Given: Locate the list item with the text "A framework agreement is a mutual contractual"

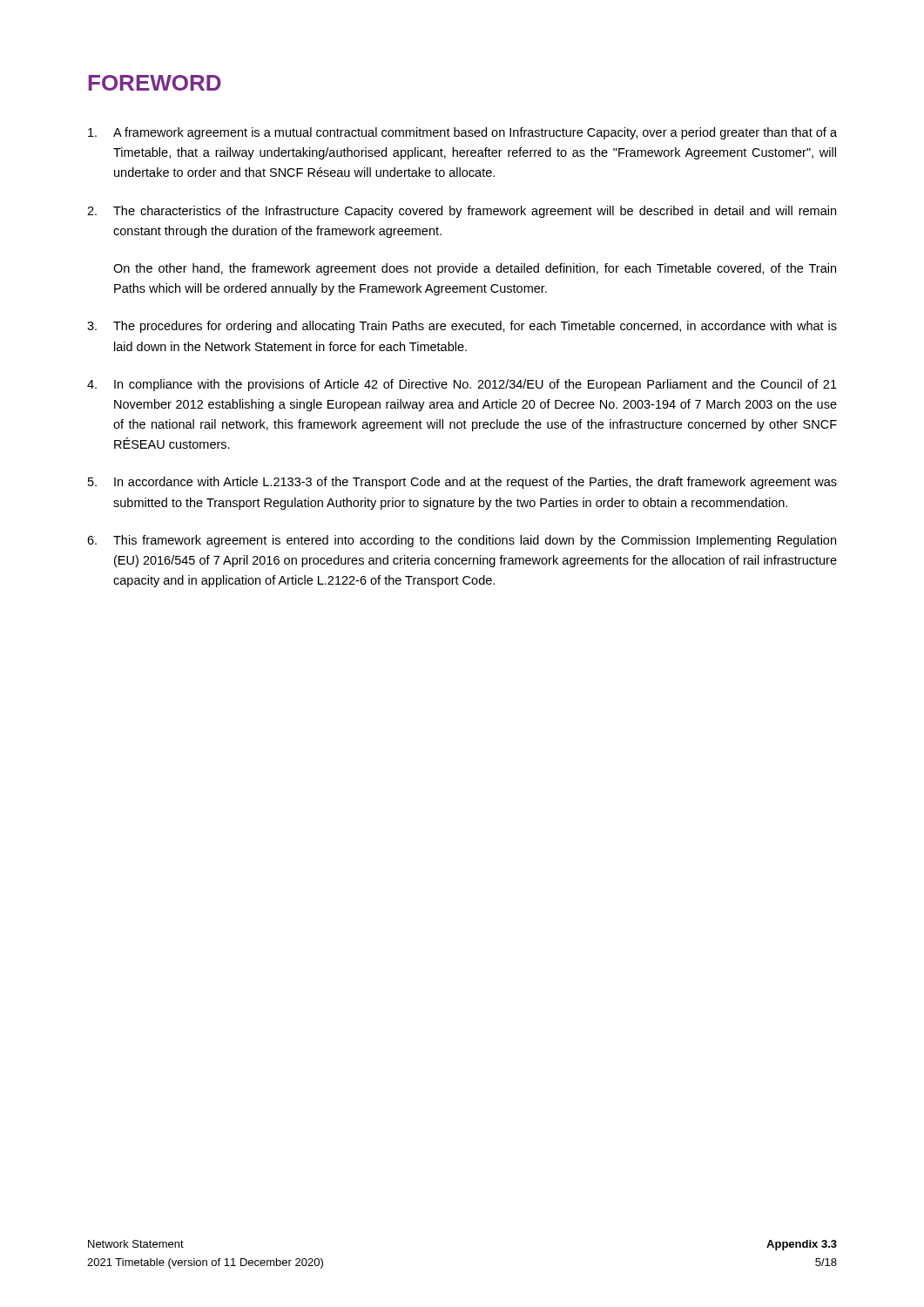Looking at the screenshot, I should click(x=462, y=153).
